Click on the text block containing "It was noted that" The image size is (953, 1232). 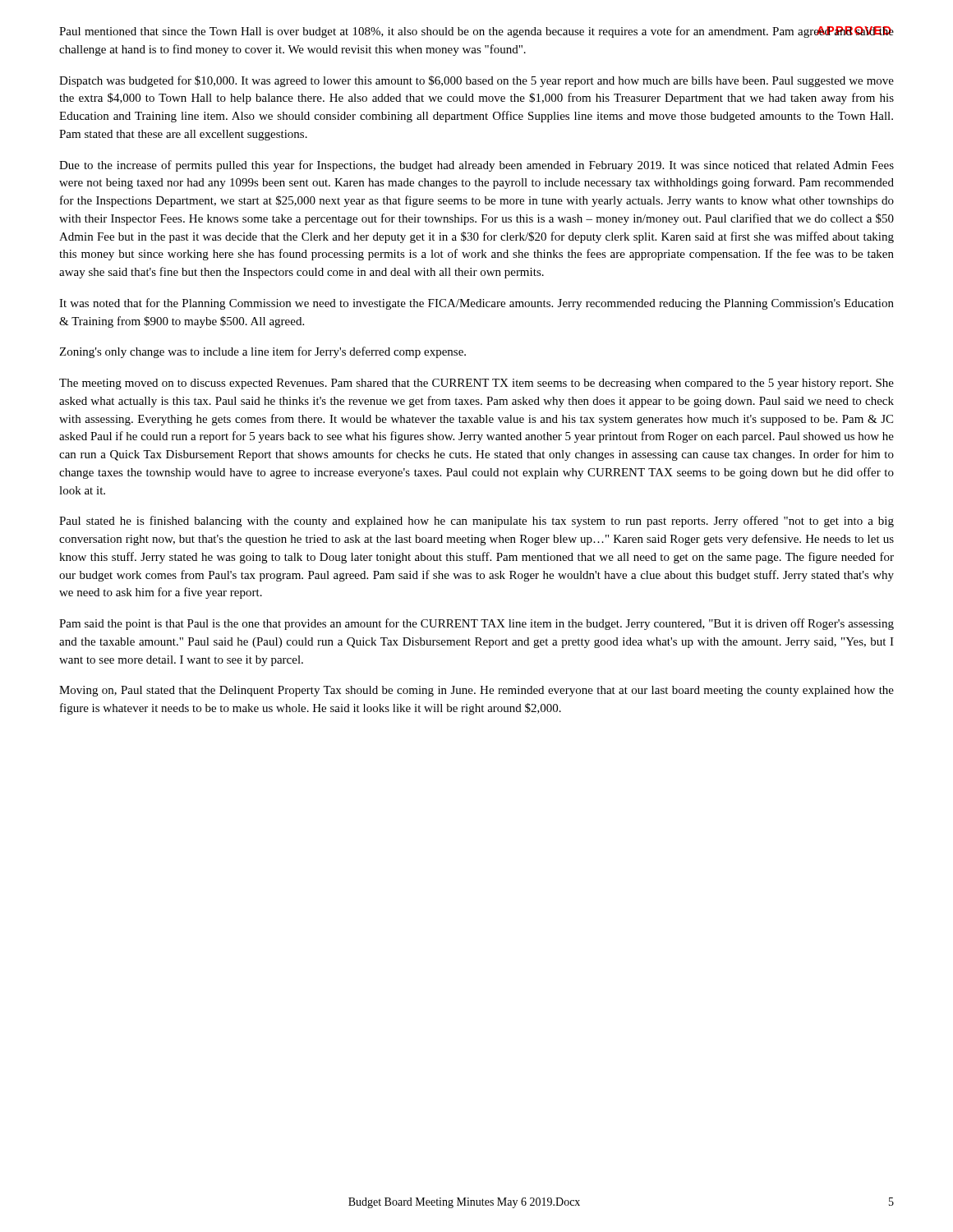[476, 312]
